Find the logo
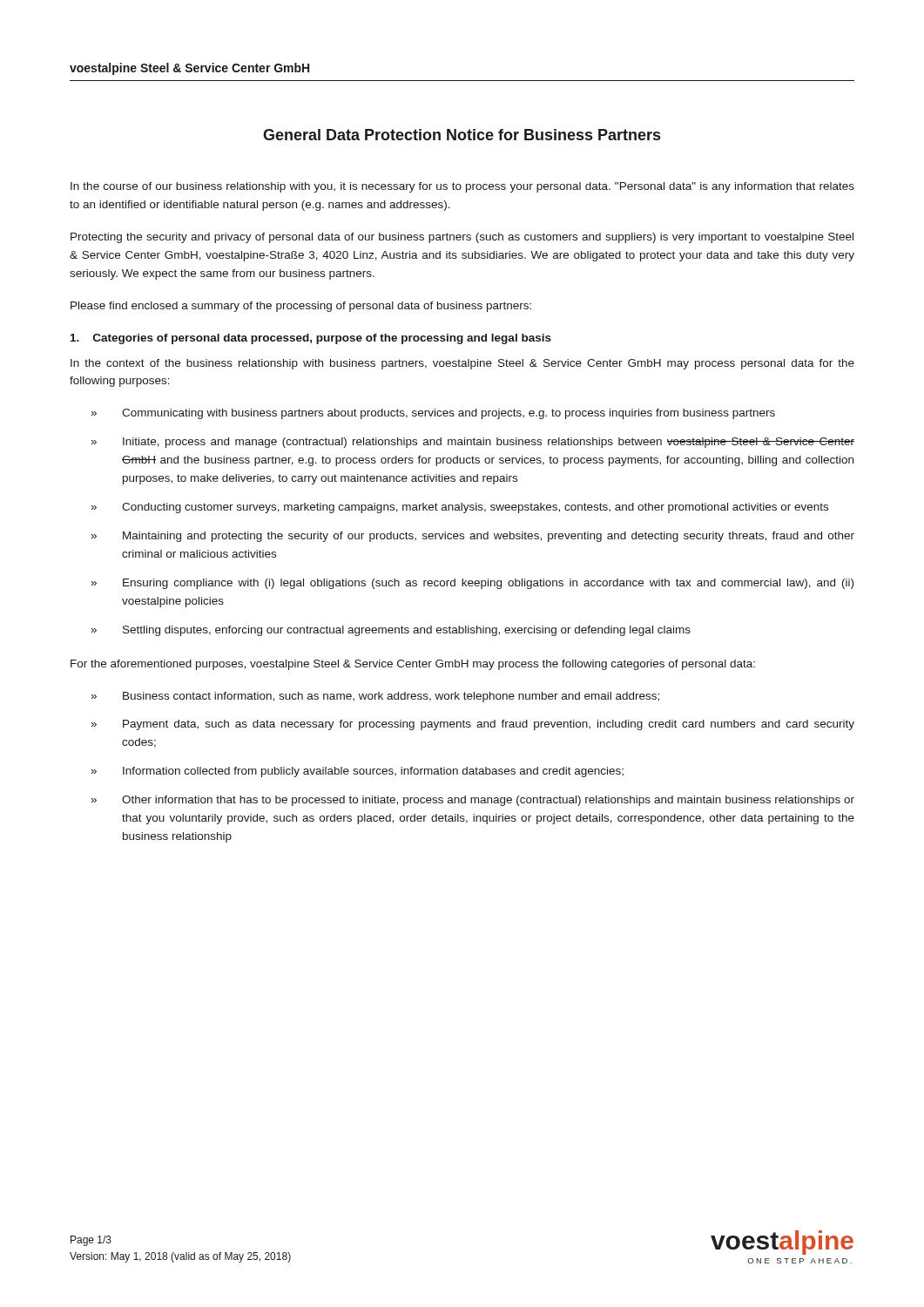The height and width of the screenshot is (1307, 924). pyautogui.click(x=782, y=1246)
